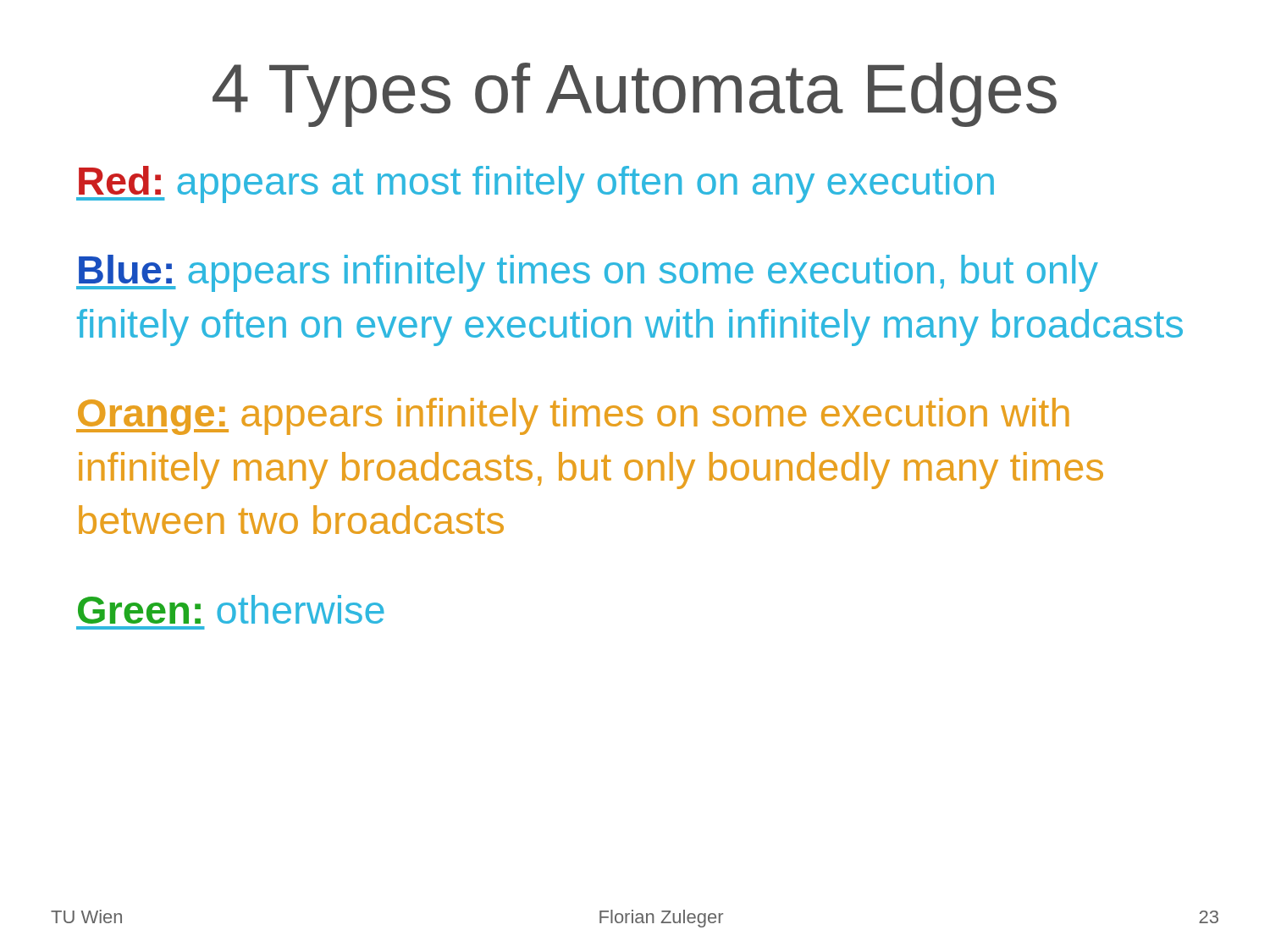This screenshot has height=952, width=1270.
Task: Locate the block of text that opens with "Orange: appears infinitely times on some execution with"
Action: [590, 466]
